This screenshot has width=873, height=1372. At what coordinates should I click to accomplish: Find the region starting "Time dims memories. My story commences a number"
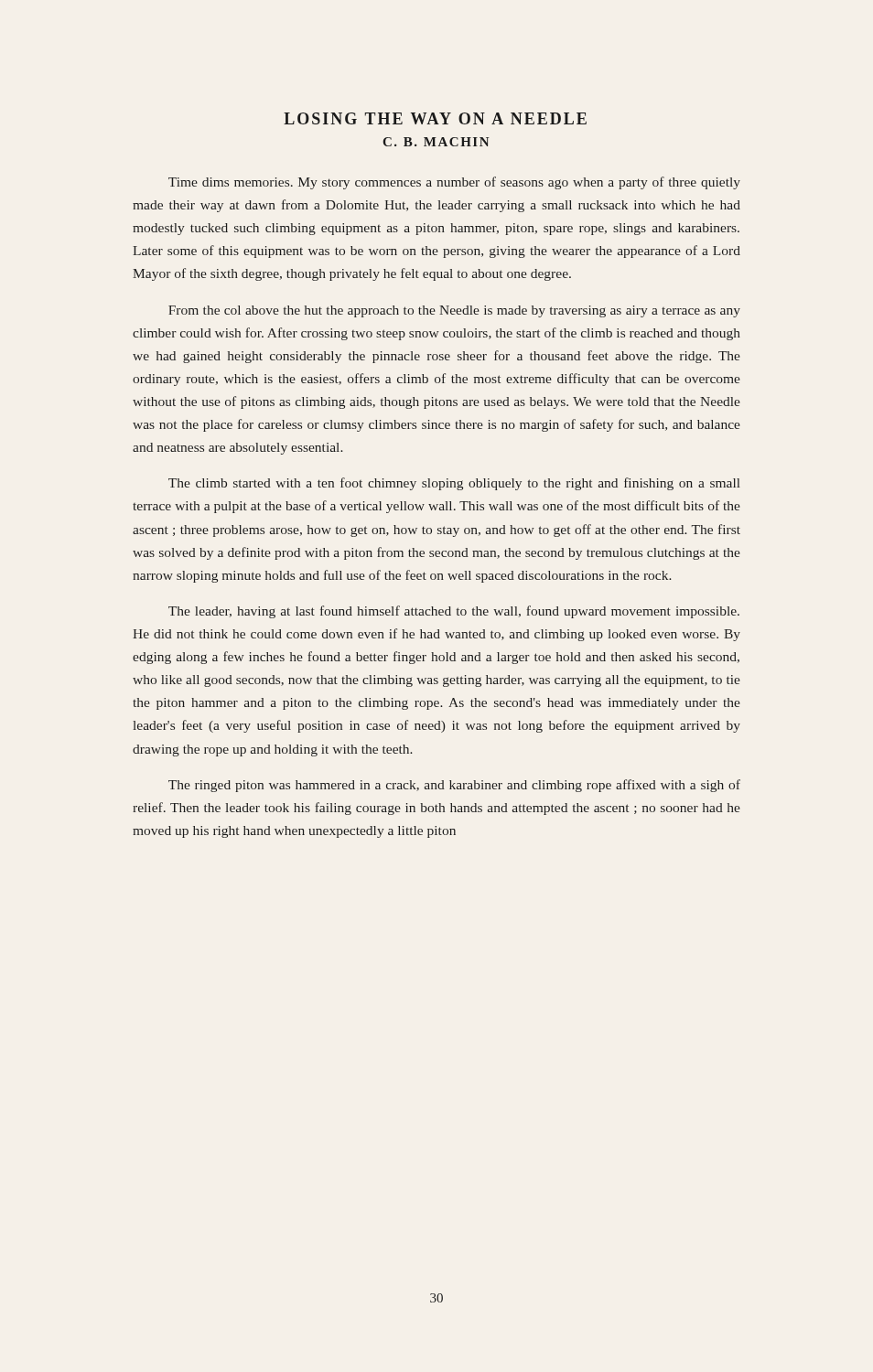(x=436, y=228)
